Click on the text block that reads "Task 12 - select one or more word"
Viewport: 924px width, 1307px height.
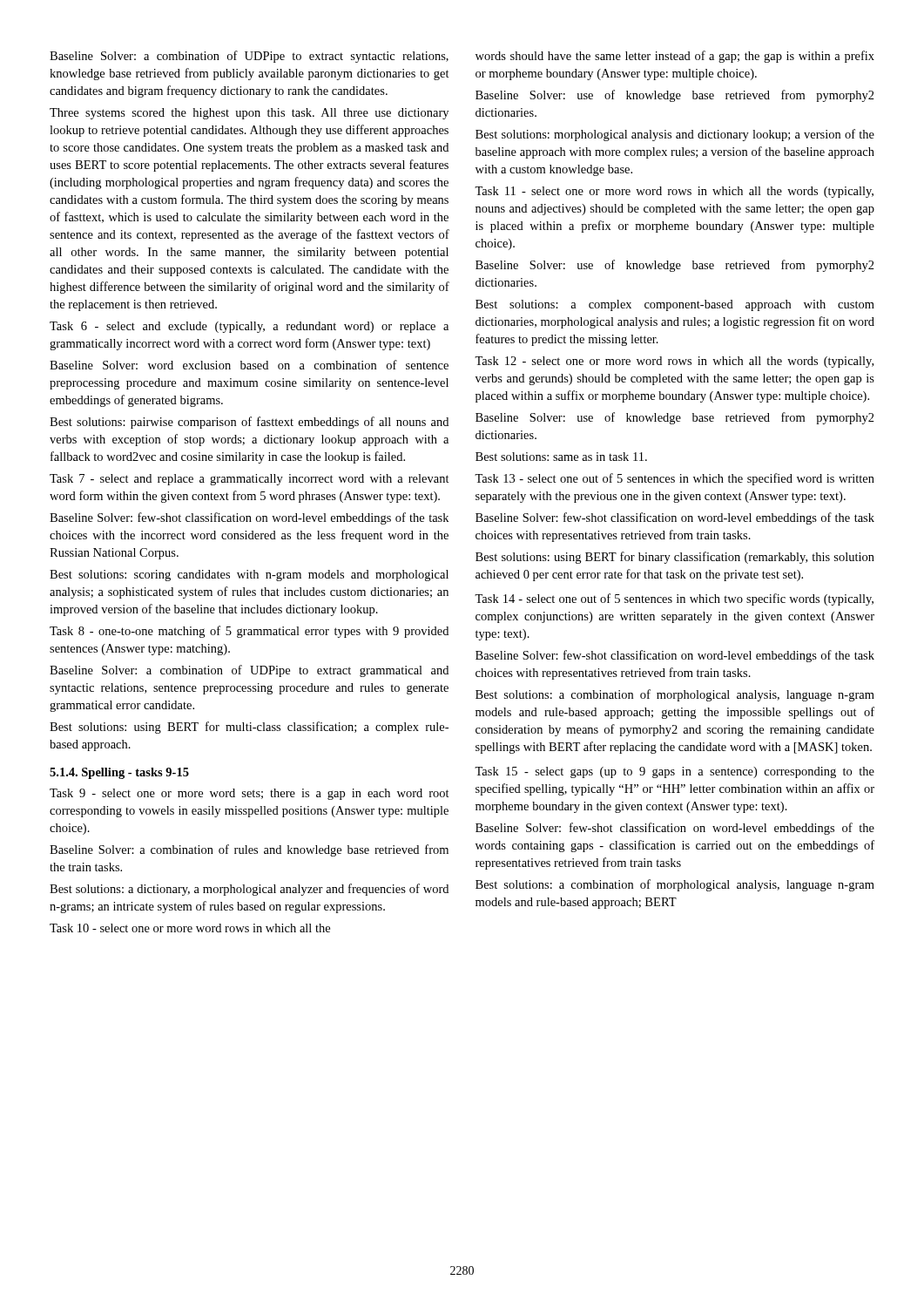(x=675, y=378)
